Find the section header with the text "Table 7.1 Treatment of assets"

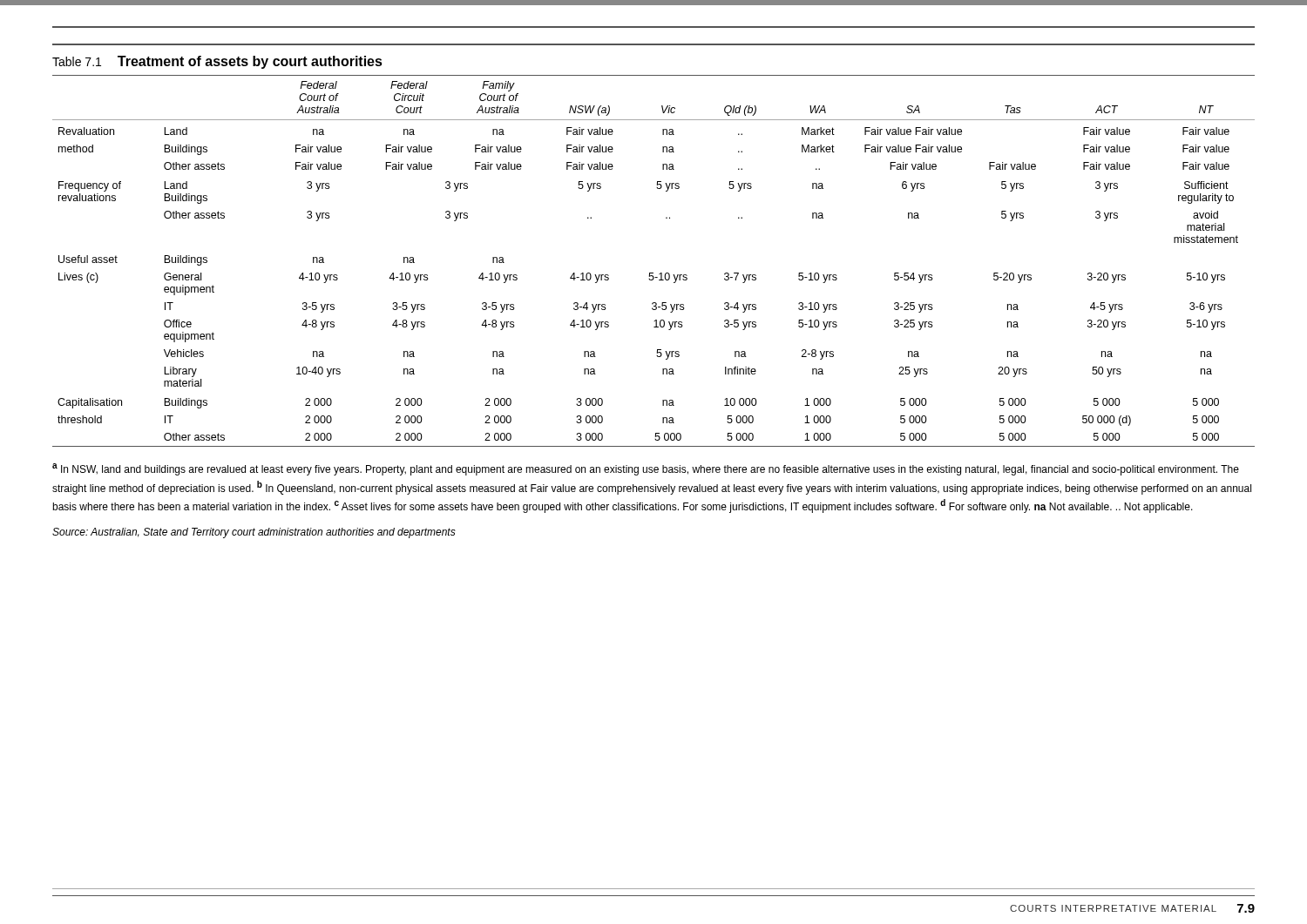(217, 62)
